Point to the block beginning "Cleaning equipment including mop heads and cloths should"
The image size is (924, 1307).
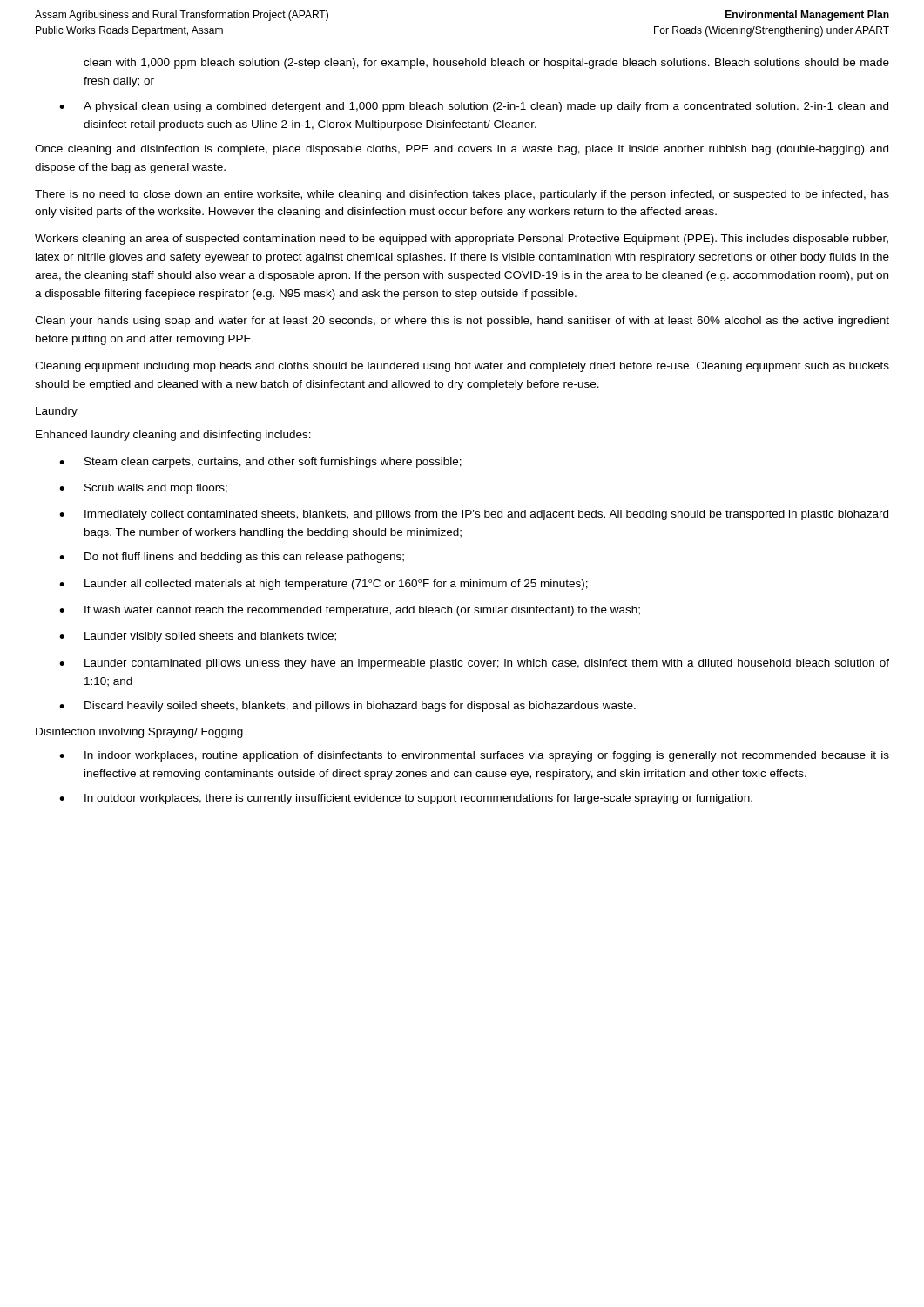[x=462, y=375]
